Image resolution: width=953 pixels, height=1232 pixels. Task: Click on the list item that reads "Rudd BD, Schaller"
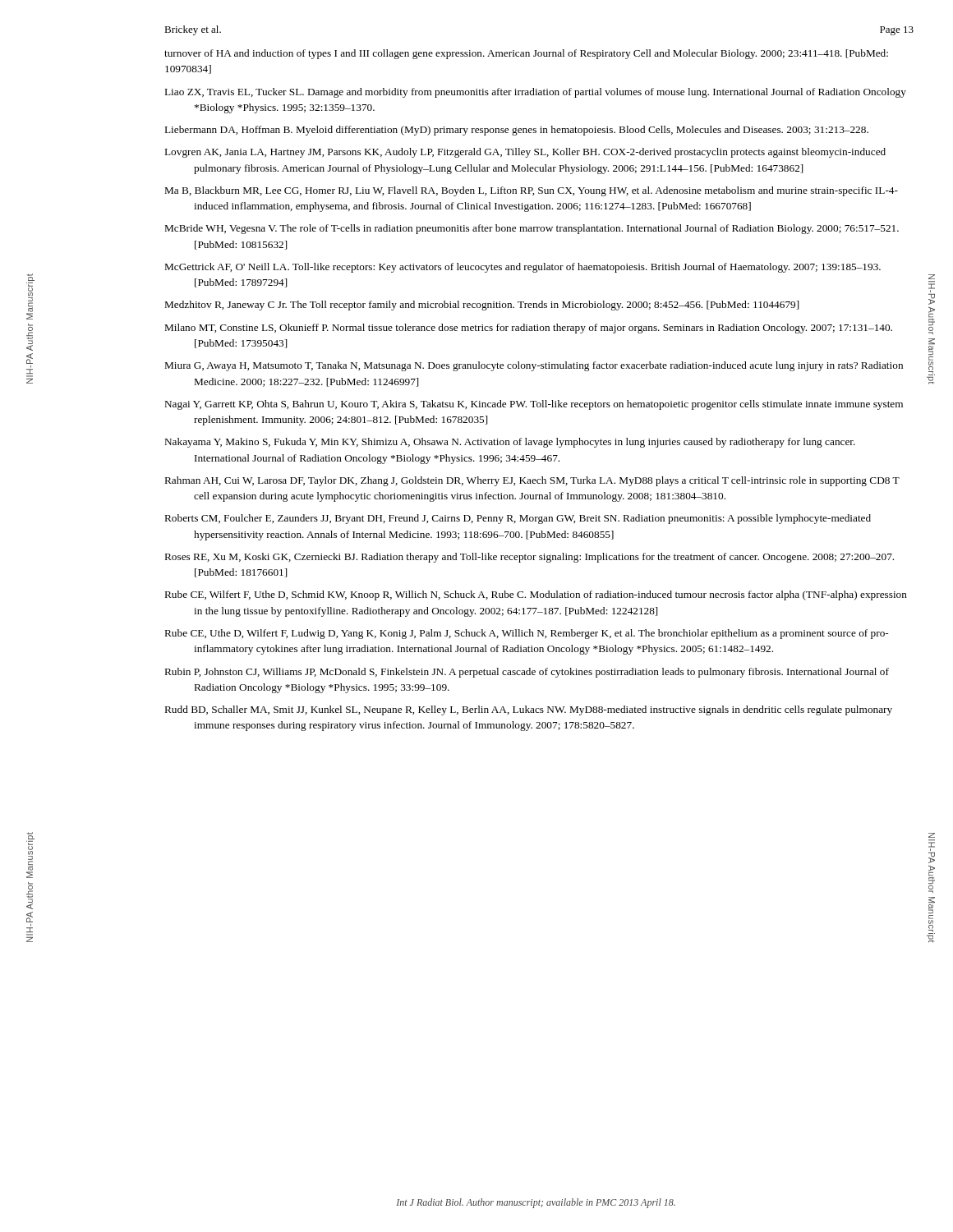(x=528, y=717)
